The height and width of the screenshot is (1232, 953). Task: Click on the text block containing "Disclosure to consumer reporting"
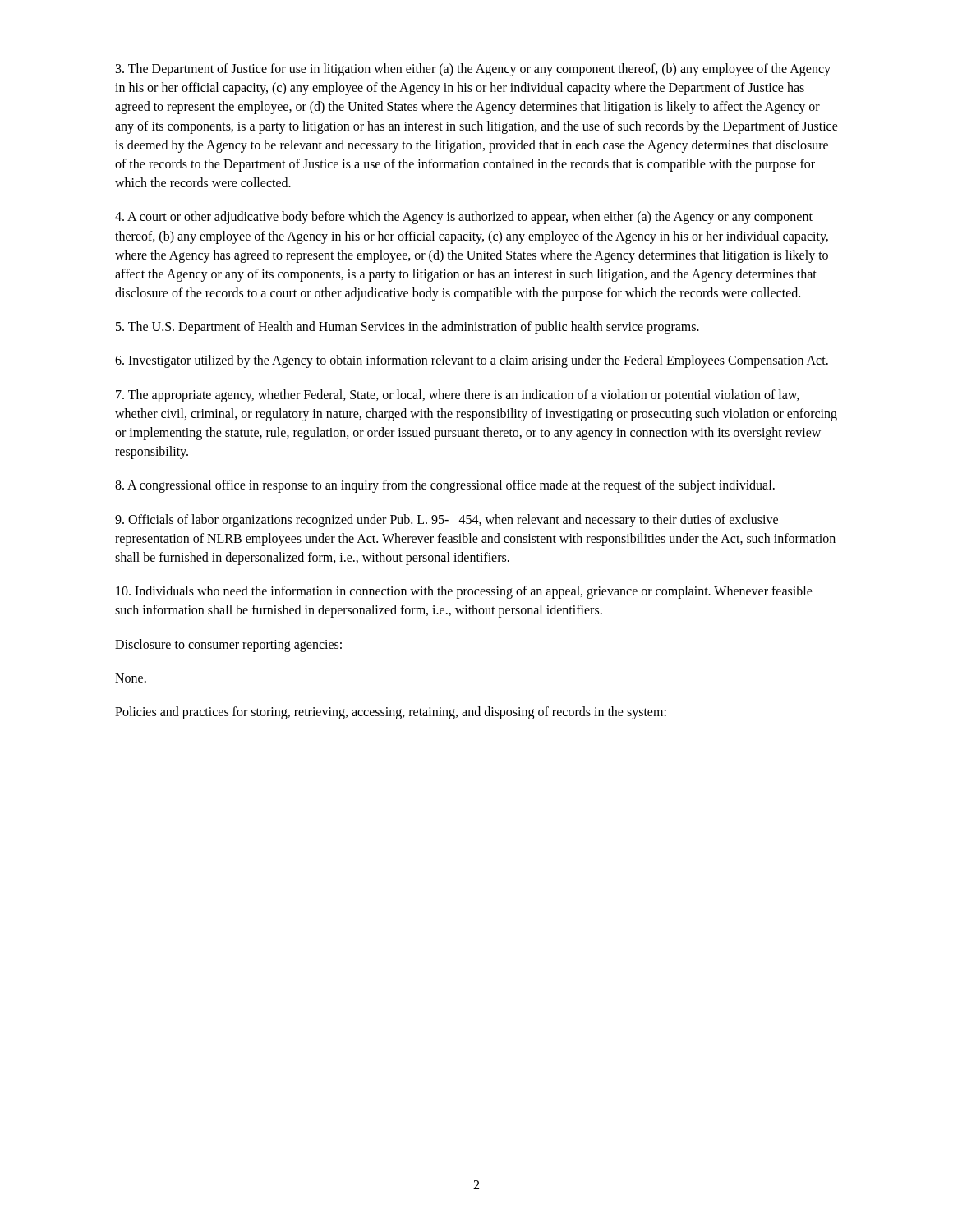pyautogui.click(x=229, y=644)
